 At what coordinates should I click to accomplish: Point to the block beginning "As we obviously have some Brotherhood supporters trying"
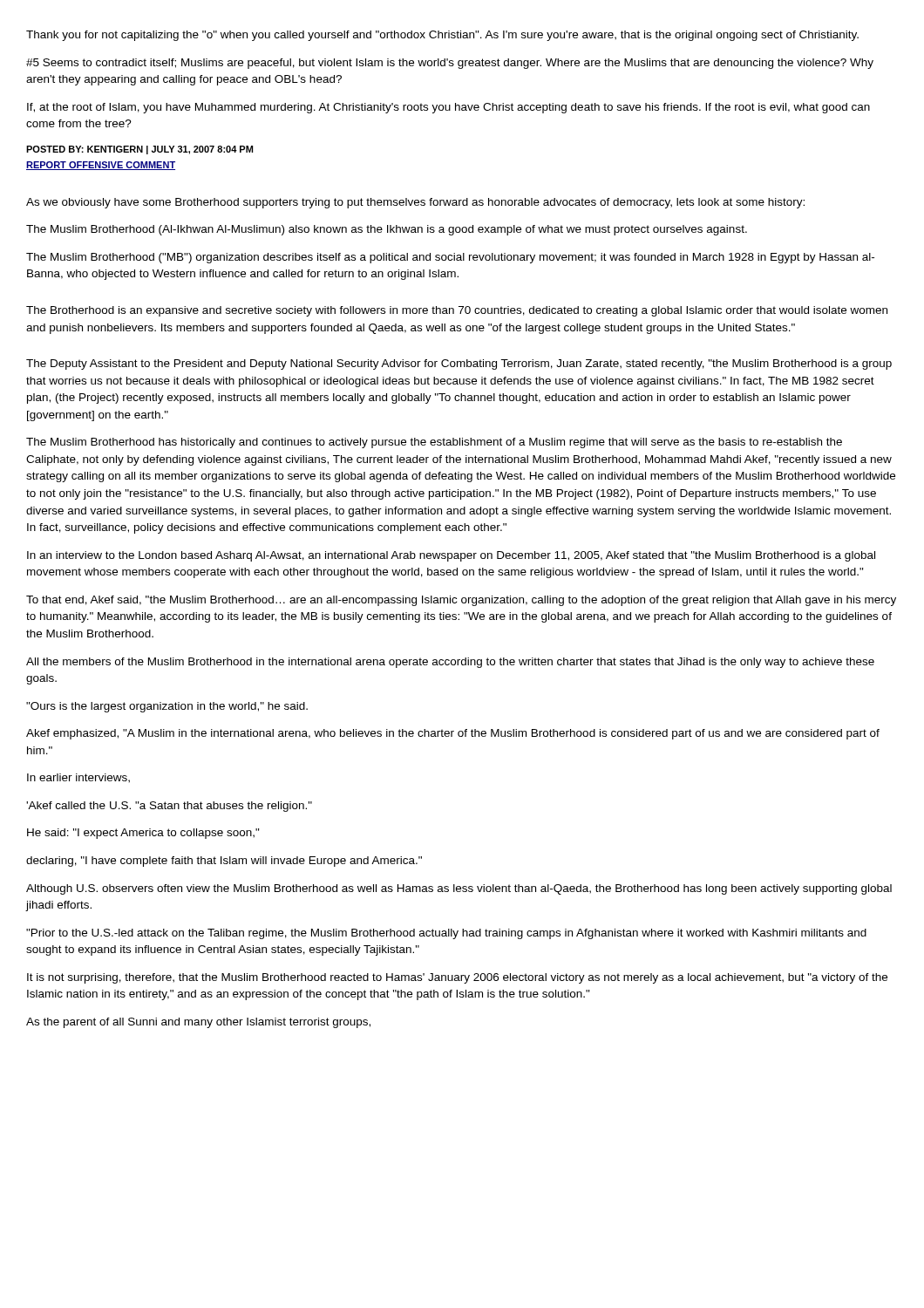416,202
